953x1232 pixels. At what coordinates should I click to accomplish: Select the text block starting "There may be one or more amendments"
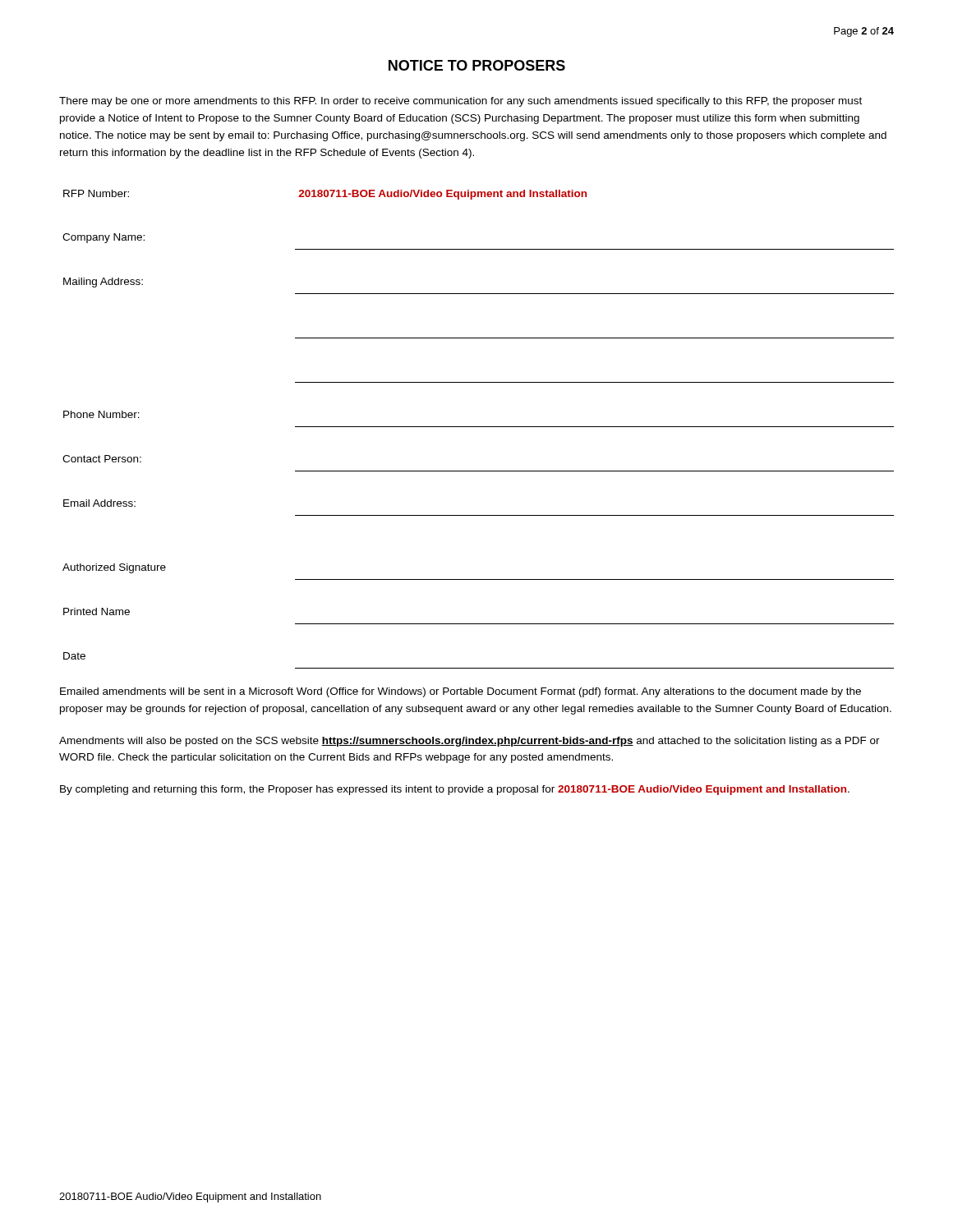[x=473, y=126]
